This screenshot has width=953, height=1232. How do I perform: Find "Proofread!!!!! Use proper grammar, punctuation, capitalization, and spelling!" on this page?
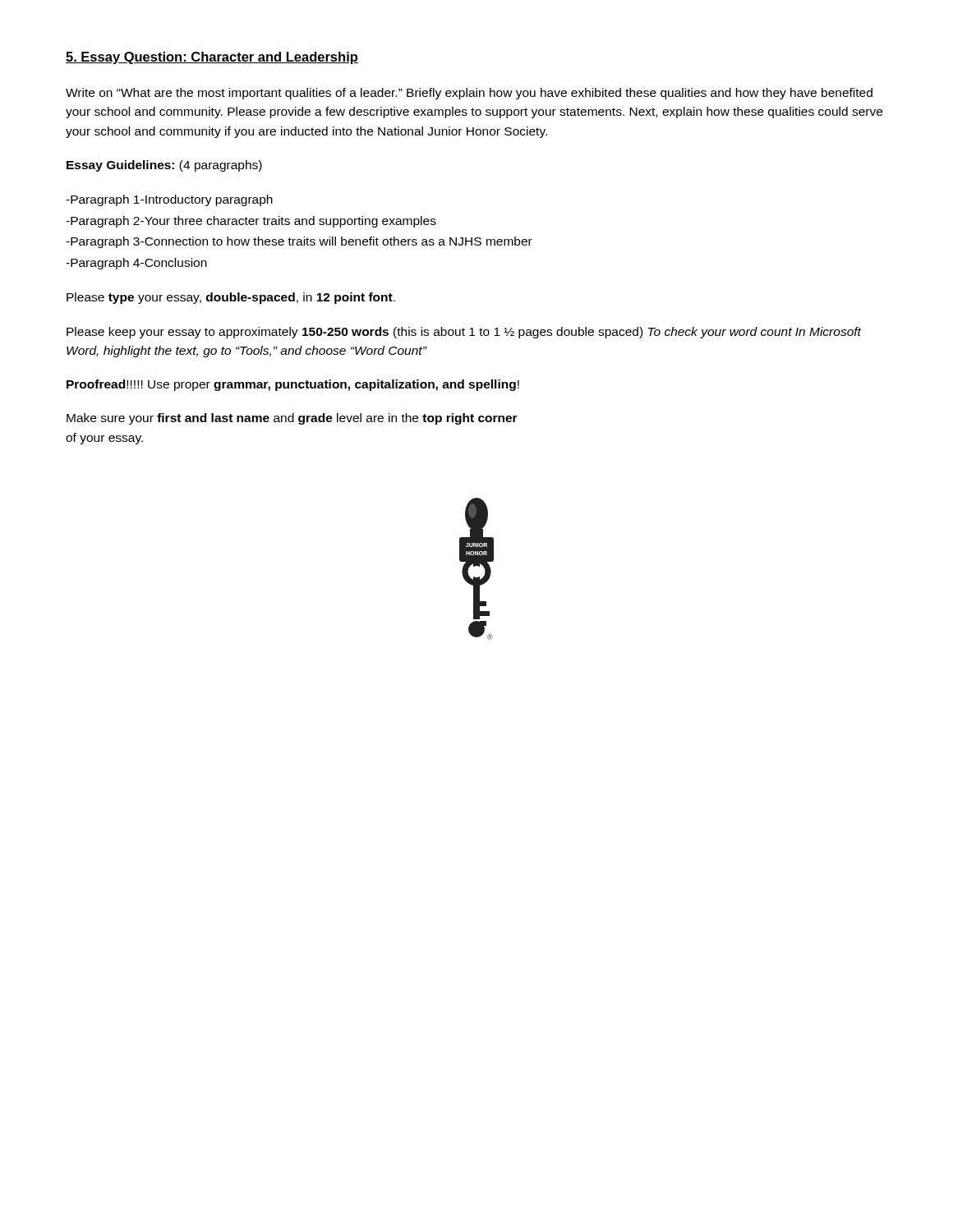293,384
